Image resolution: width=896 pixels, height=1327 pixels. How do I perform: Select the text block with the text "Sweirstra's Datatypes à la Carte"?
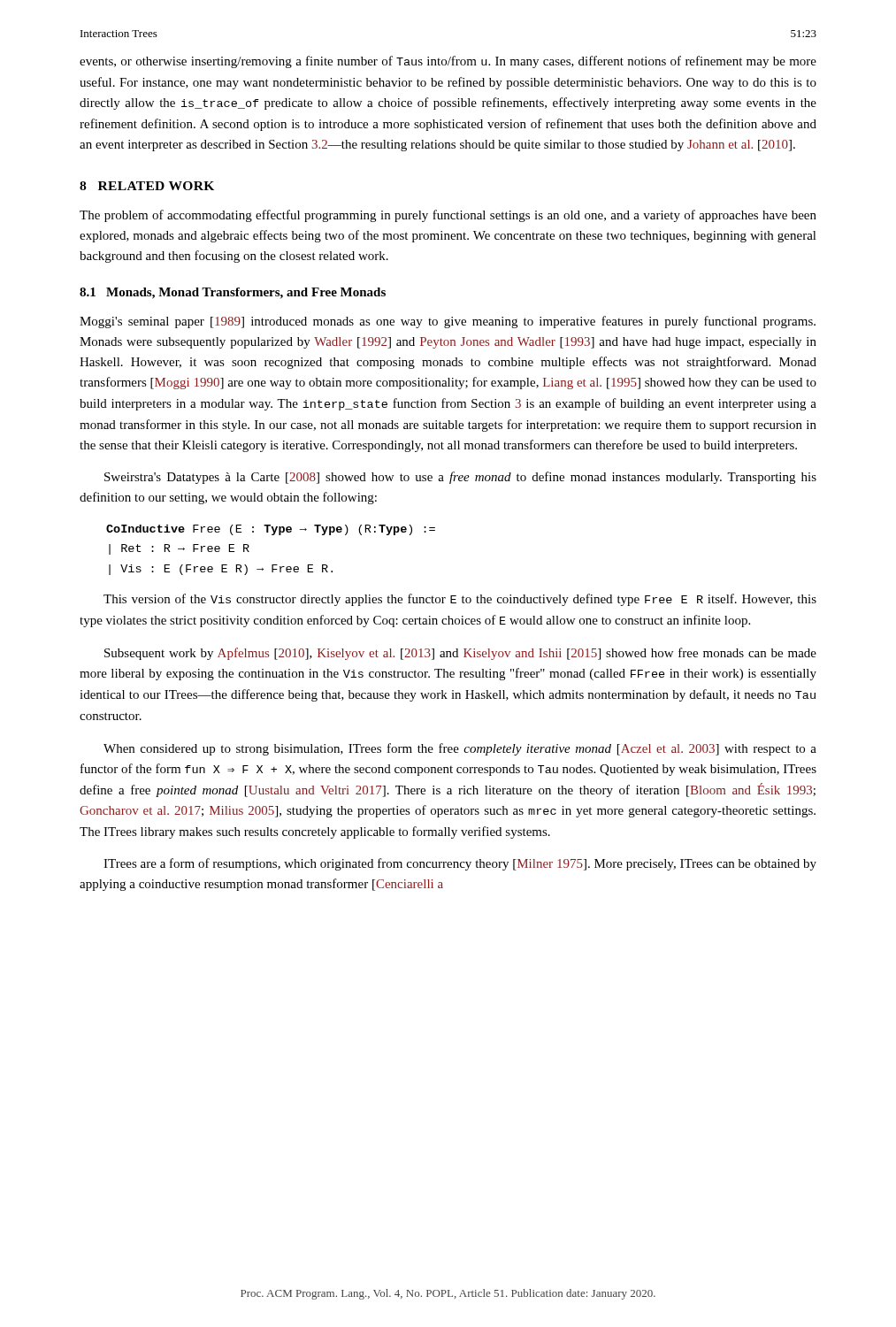pyautogui.click(x=448, y=488)
